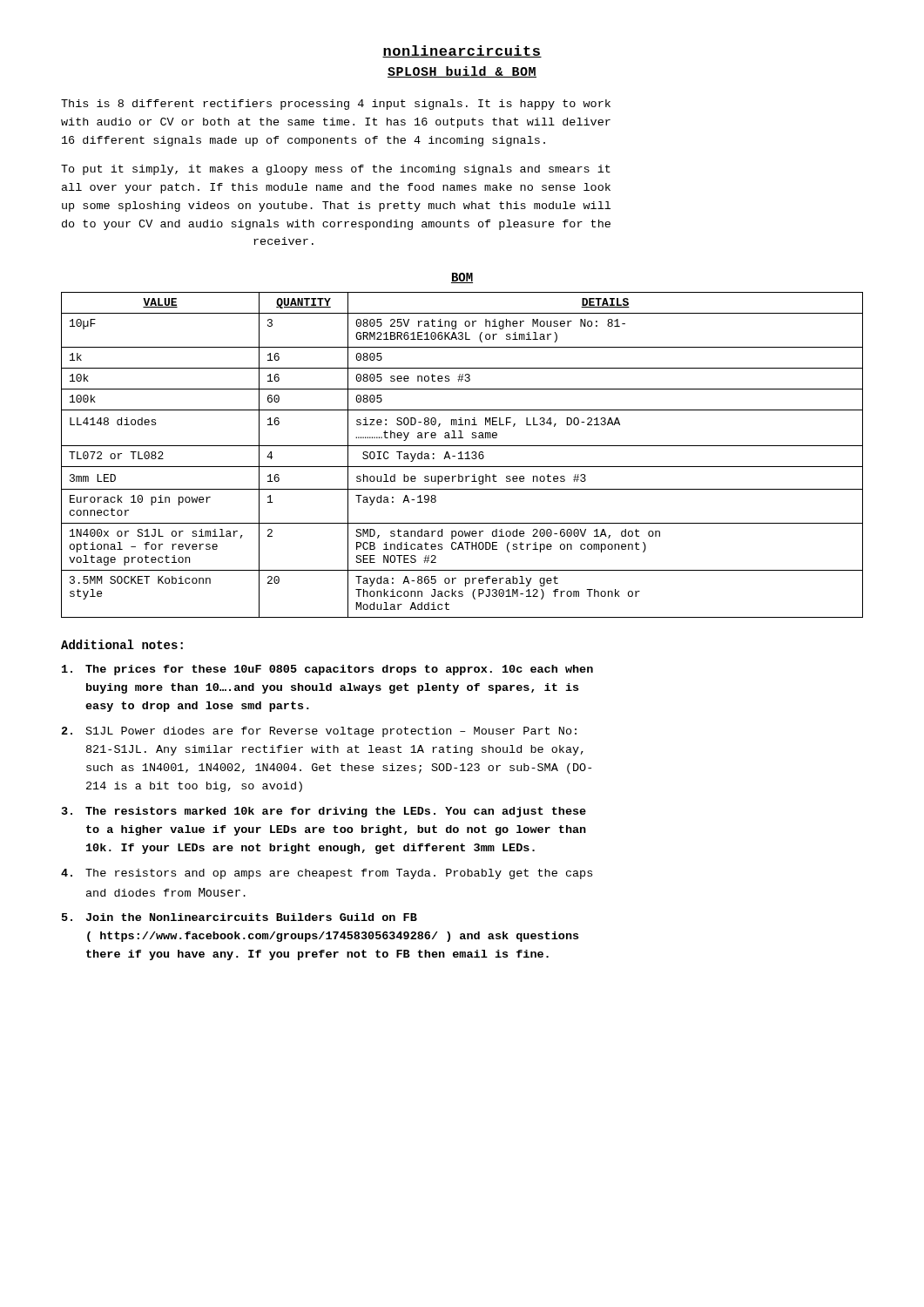The height and width of the screenshot is (1307, 924).
Task: Point to the block starting "5. Join the Nonlinearcircuits Builders Guild"
Action: pos(462,937)
